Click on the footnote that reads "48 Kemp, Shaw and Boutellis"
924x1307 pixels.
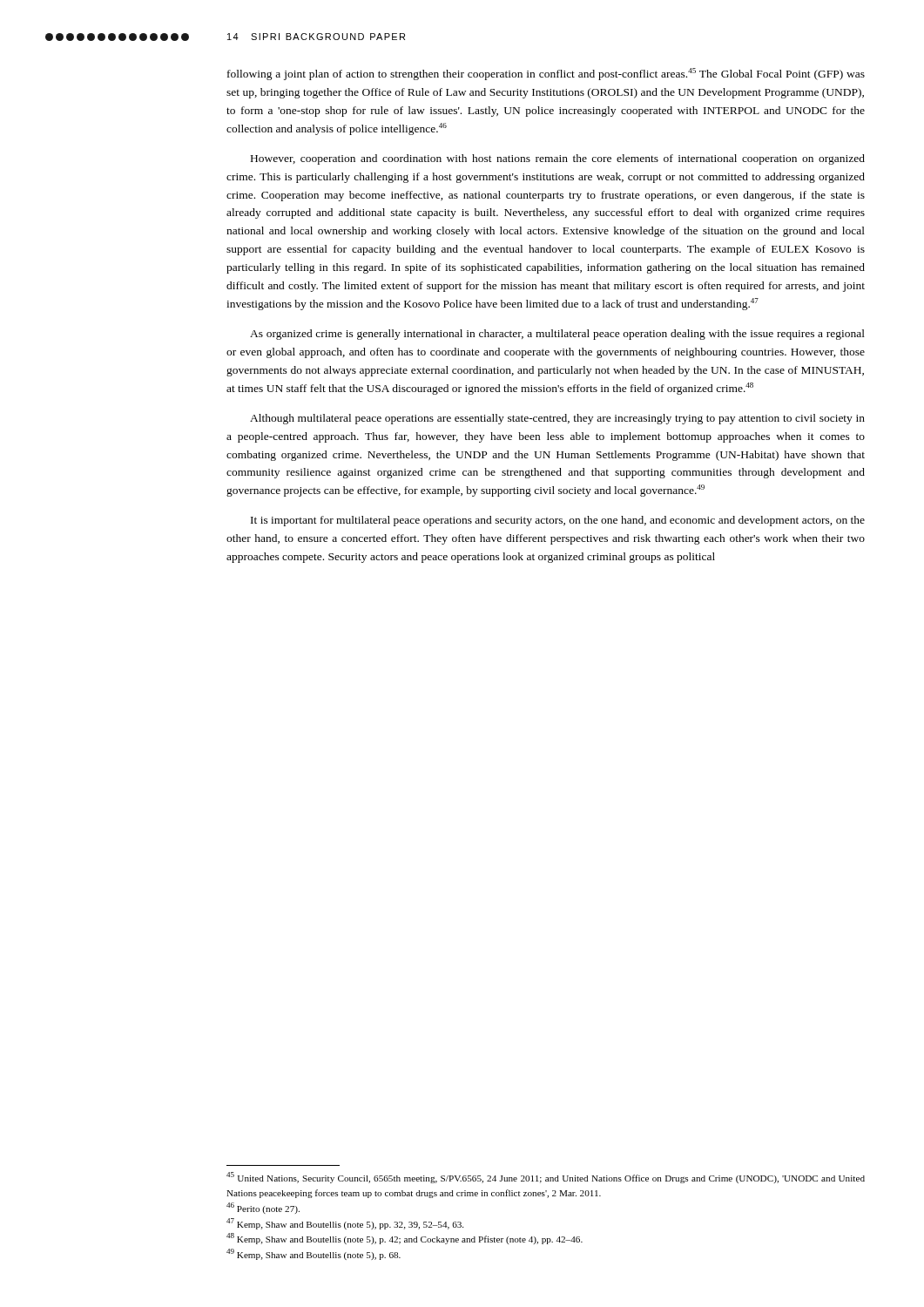point(405,1239)
